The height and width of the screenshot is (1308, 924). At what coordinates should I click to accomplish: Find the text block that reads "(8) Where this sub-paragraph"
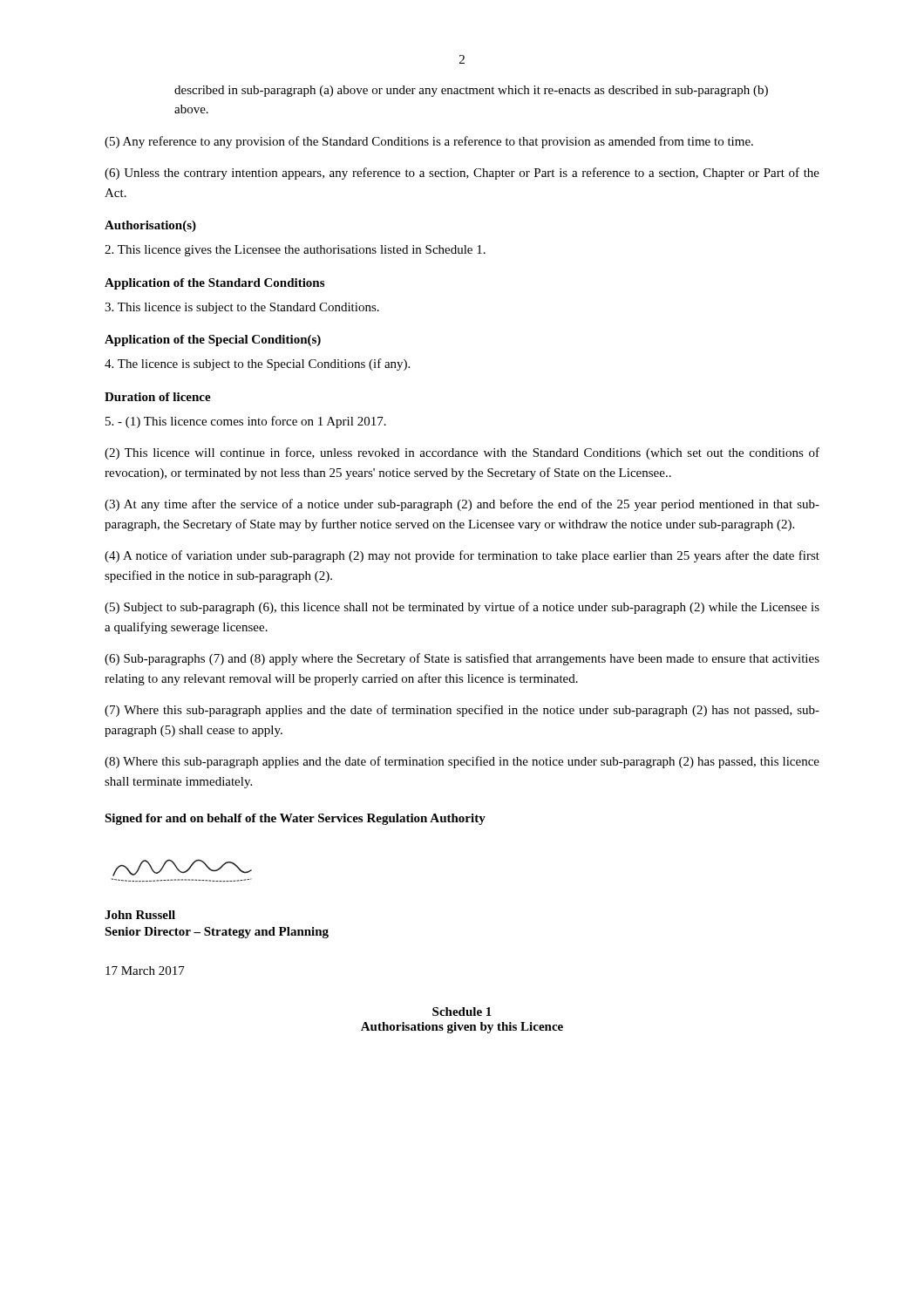(x=462, y=771)
